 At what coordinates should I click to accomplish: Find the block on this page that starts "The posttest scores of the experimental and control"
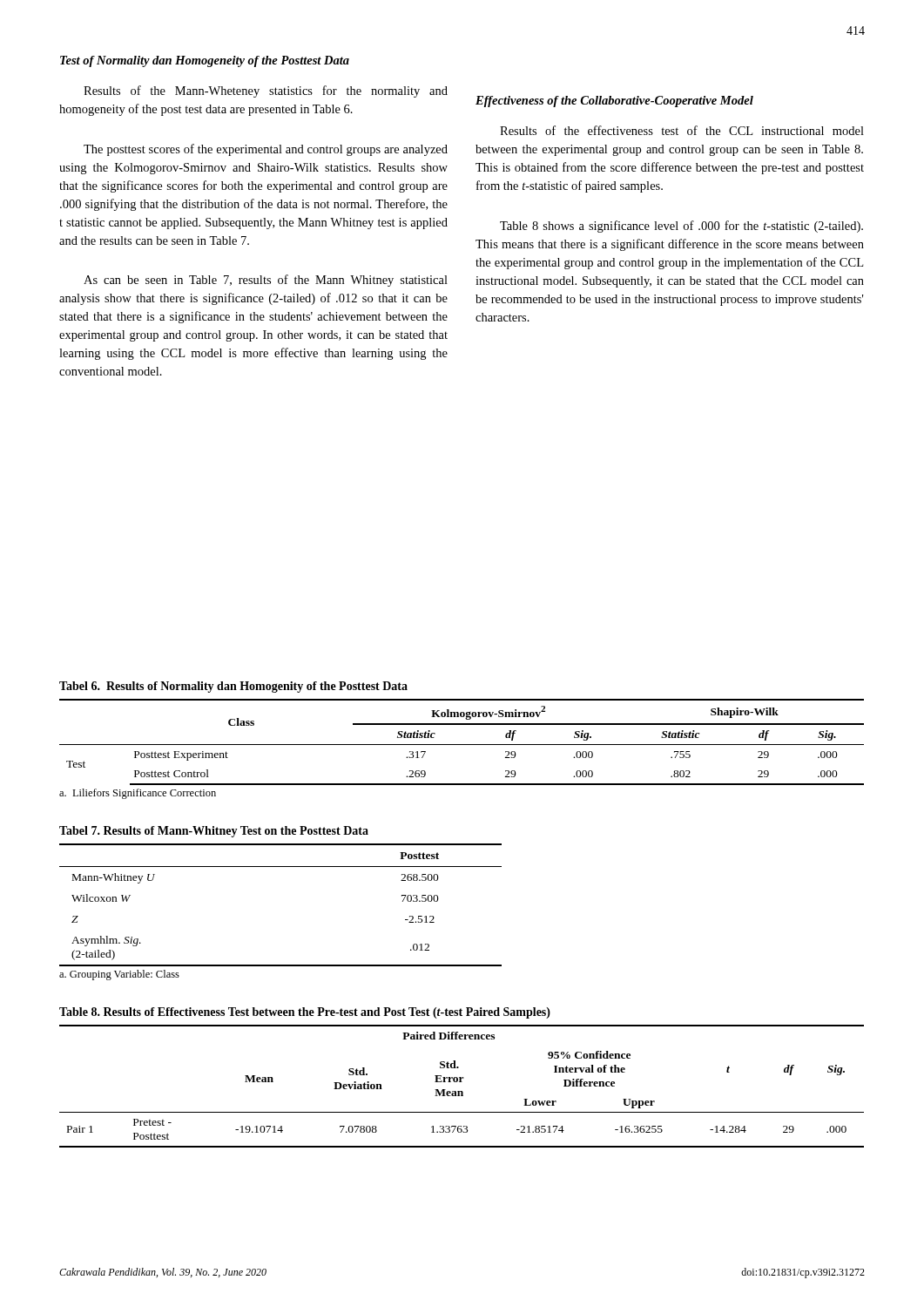coord(253,194)
